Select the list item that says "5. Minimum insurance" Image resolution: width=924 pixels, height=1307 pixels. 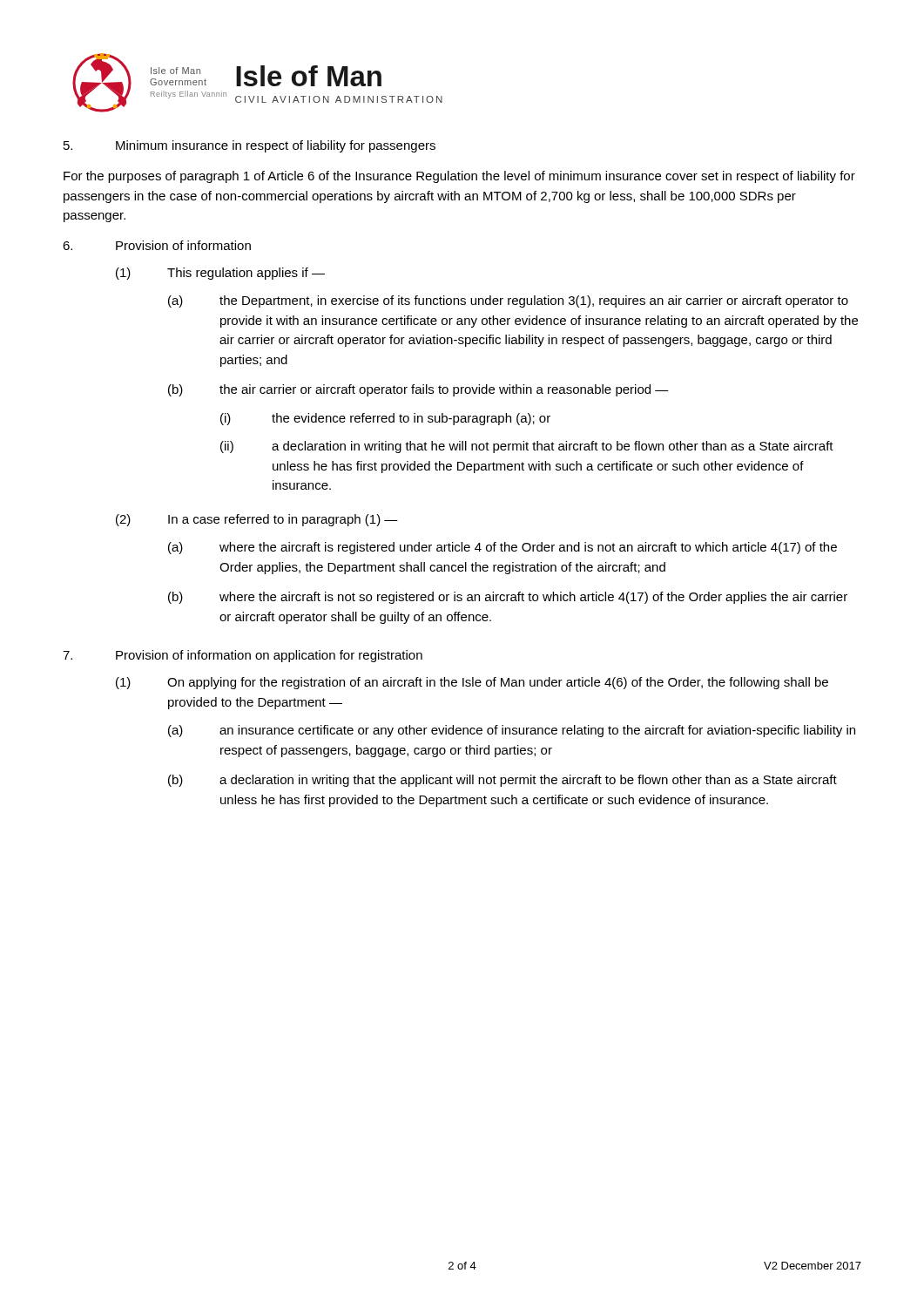tap(250, 146)
